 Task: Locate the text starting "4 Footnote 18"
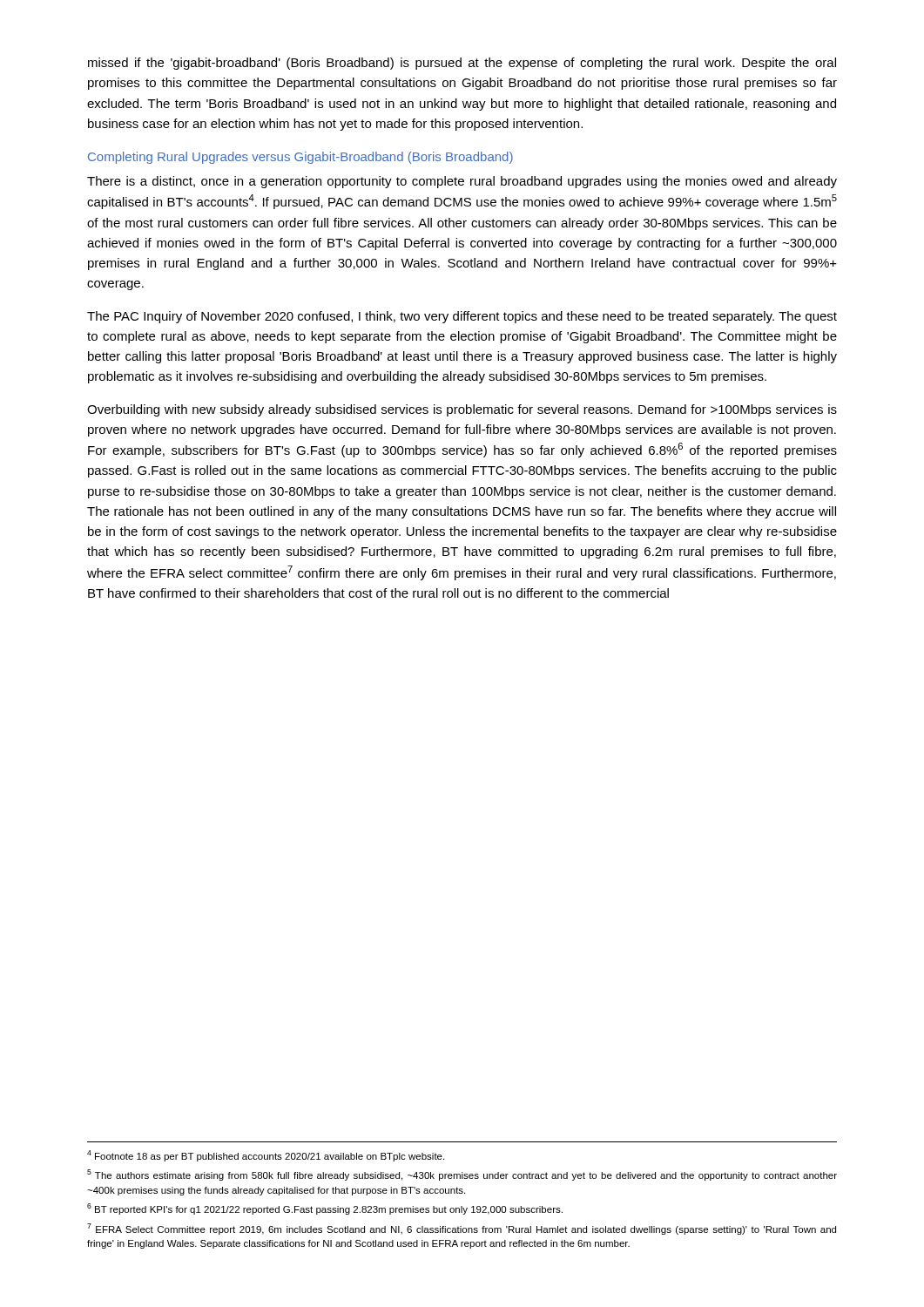click(x=266, y=1155)
